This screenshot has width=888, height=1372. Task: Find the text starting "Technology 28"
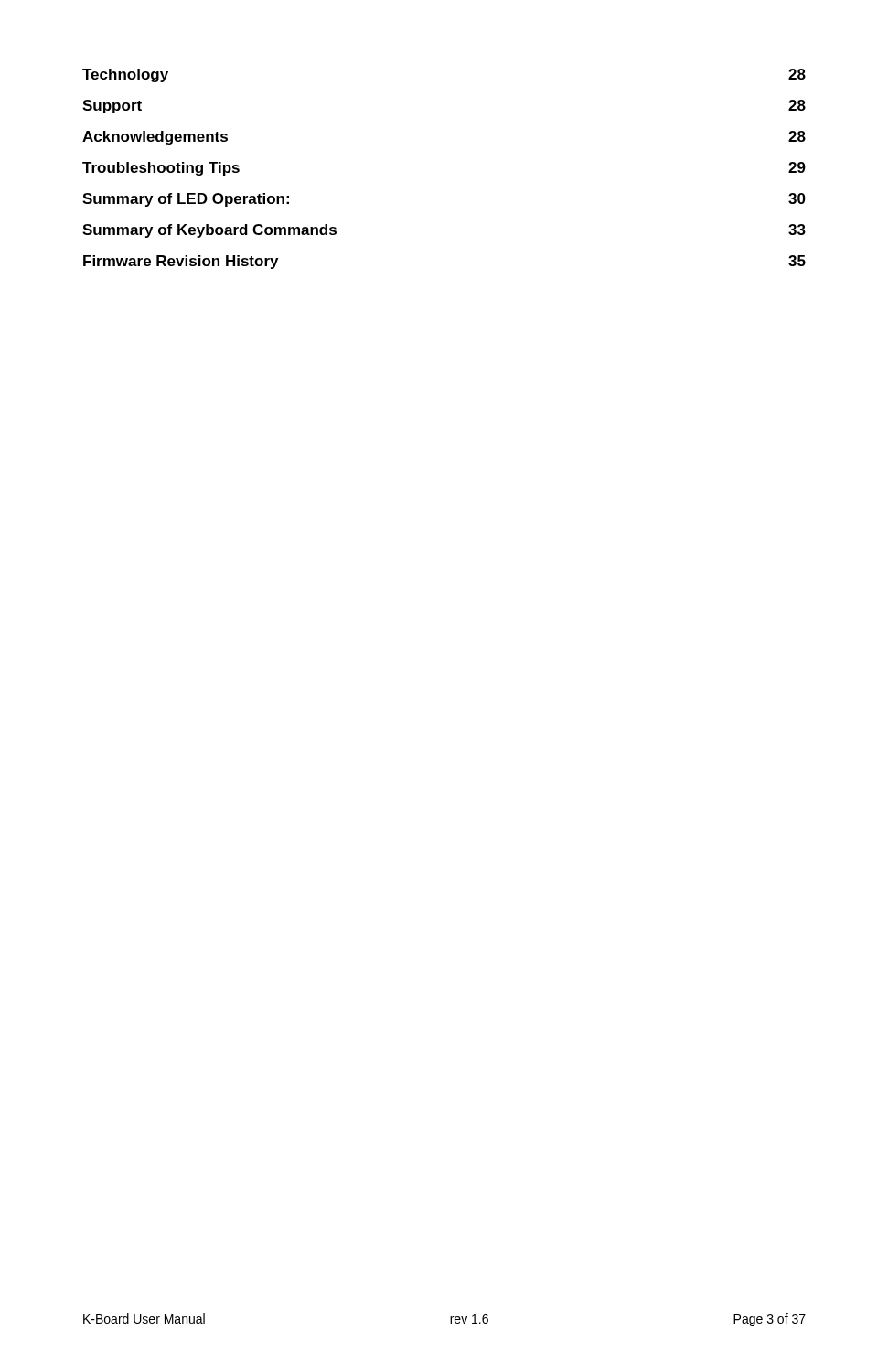click(x=120, y=75)
